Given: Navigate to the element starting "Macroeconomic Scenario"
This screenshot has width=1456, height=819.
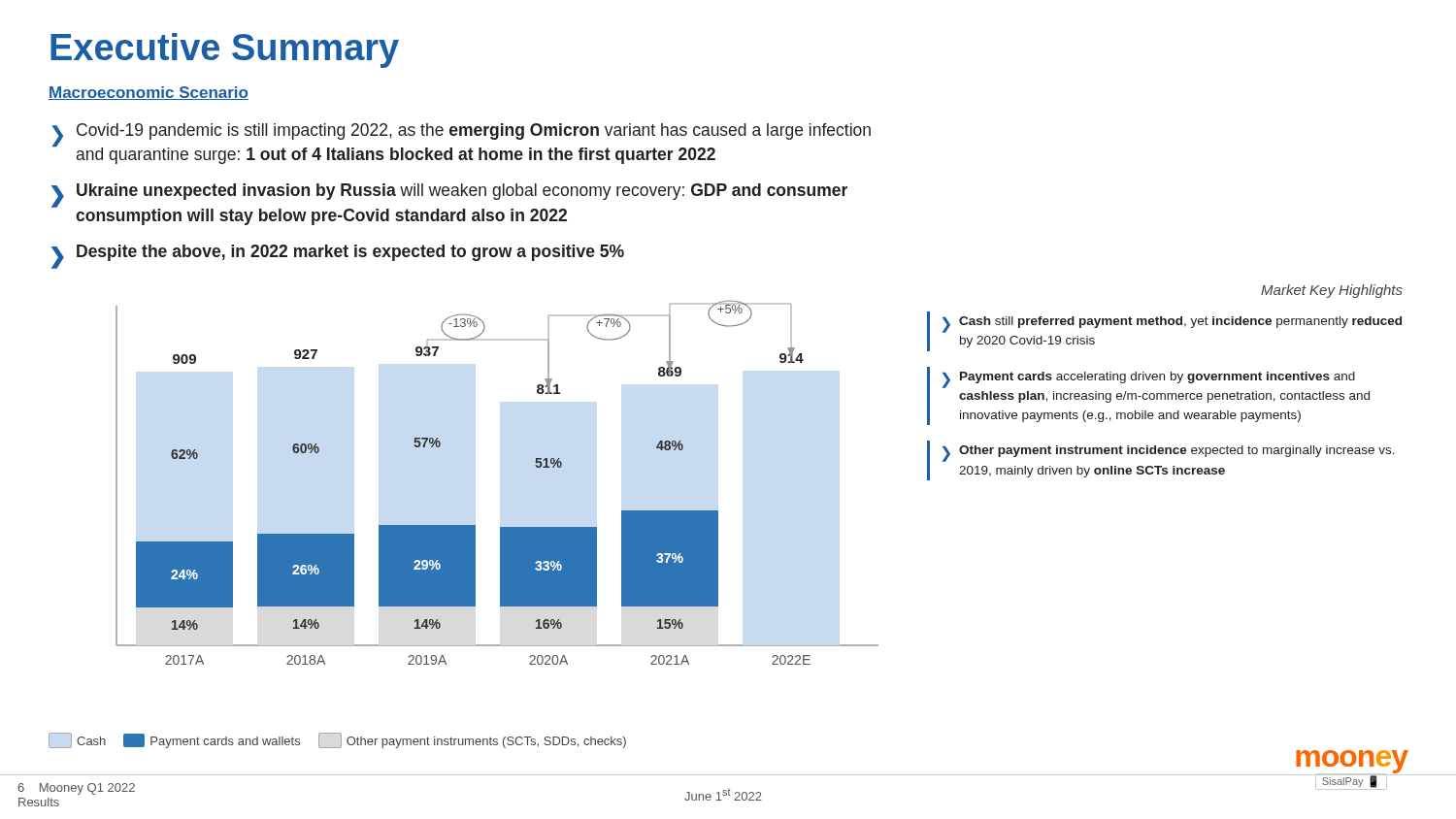Looking at the screenshot, I should point(148,92).
